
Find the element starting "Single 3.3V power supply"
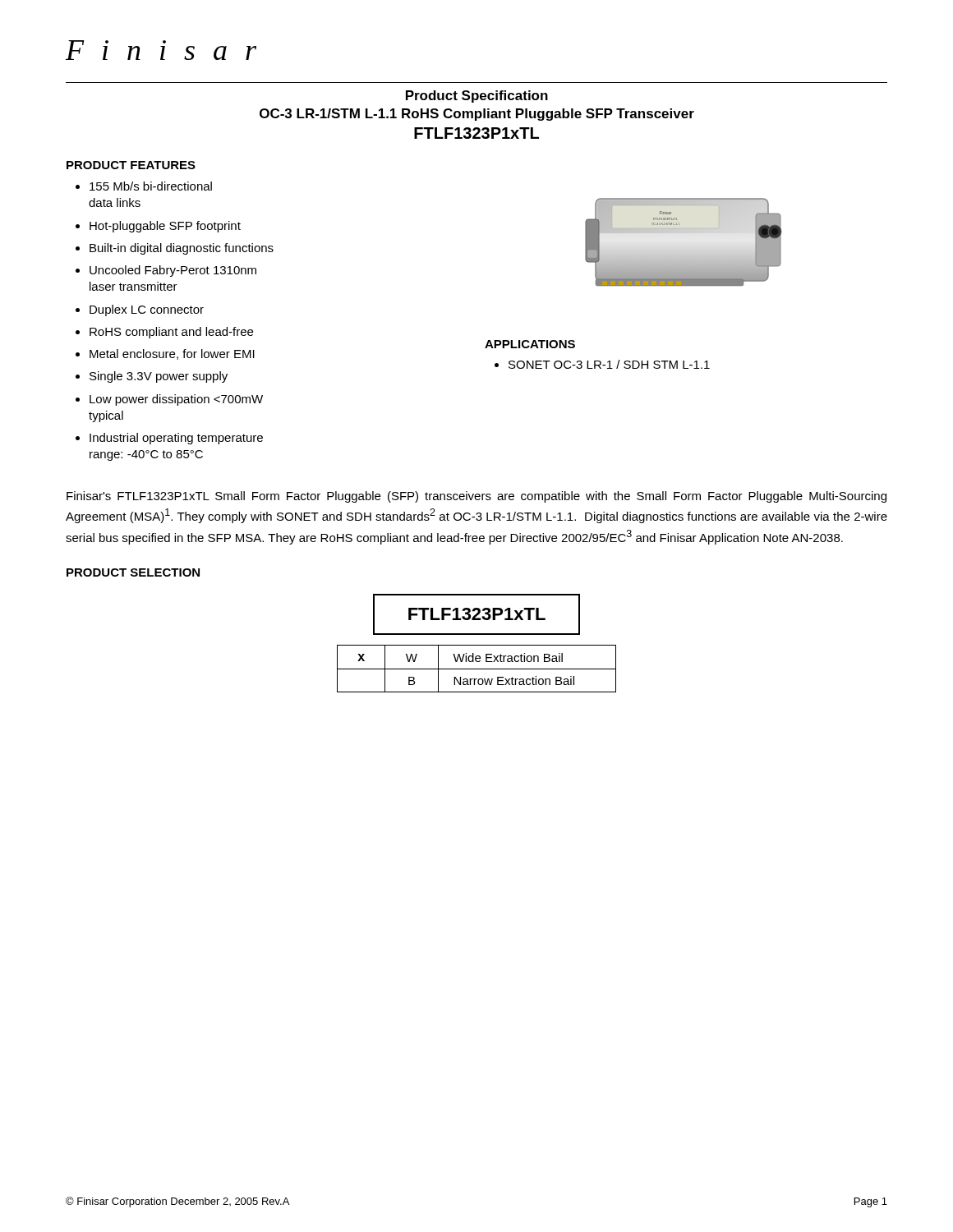pyautogui.click(x=158, y=376)
